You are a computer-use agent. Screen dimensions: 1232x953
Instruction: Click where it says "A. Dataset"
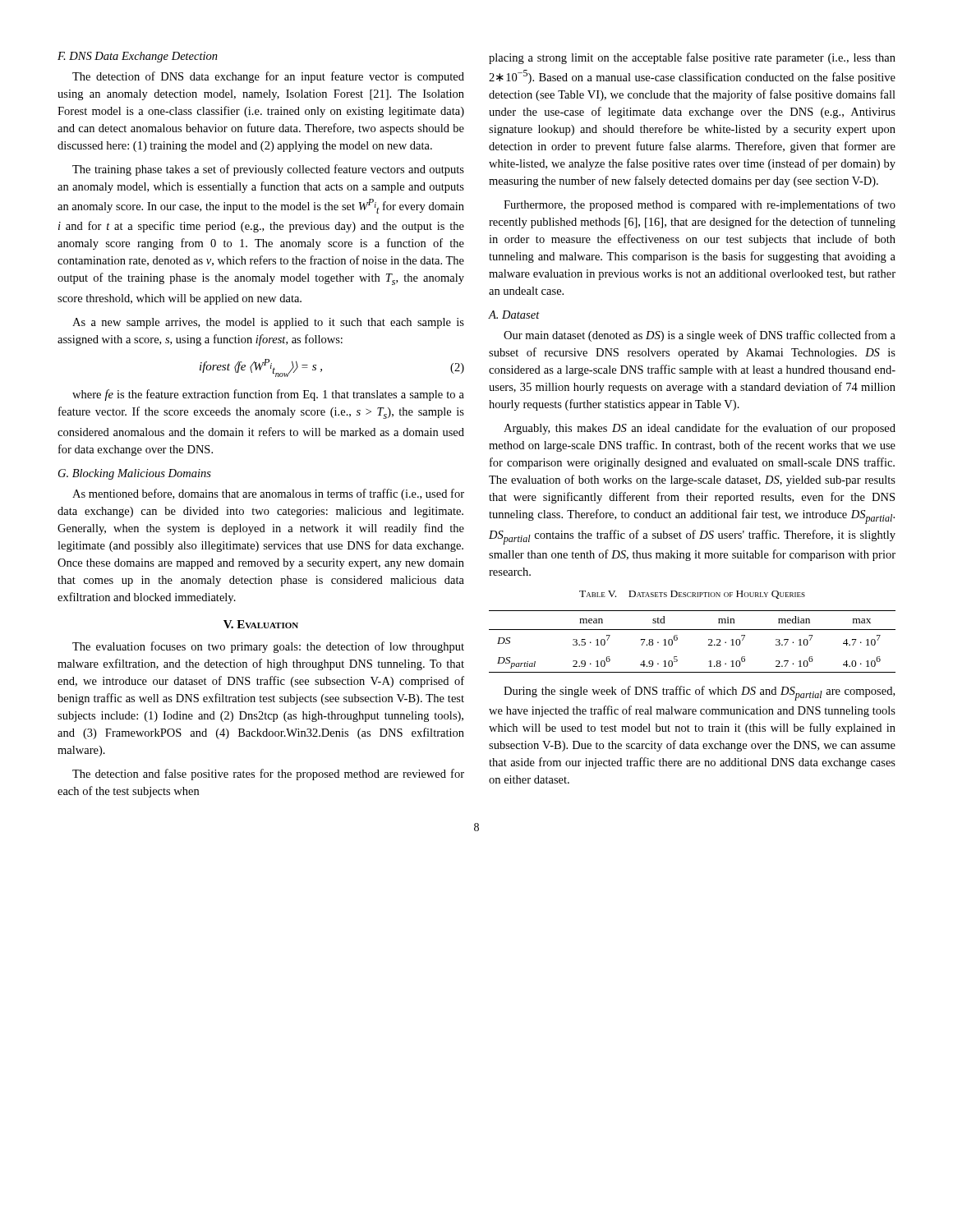514,315
